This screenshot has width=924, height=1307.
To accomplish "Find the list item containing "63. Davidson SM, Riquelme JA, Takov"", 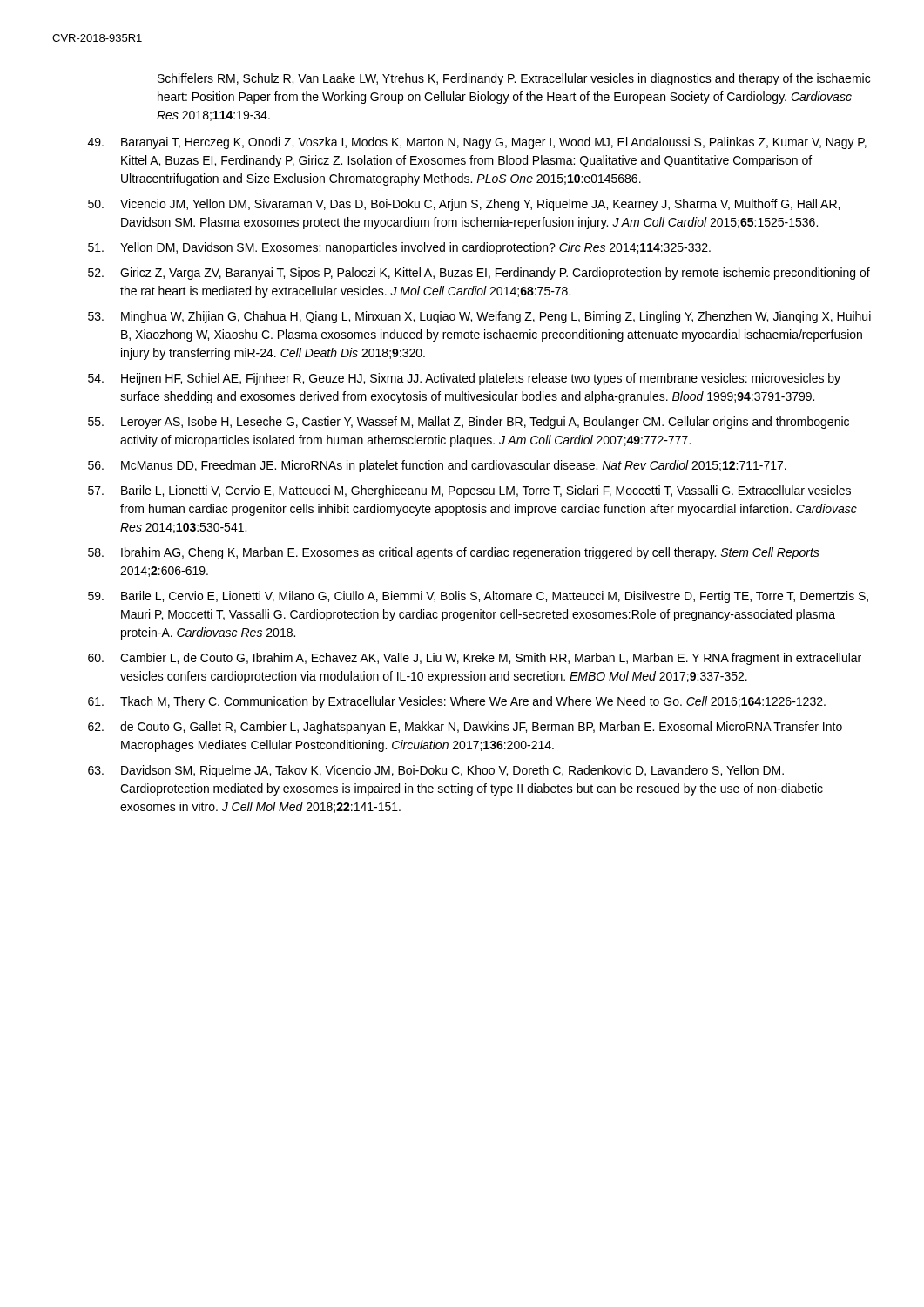I will 462,789.
